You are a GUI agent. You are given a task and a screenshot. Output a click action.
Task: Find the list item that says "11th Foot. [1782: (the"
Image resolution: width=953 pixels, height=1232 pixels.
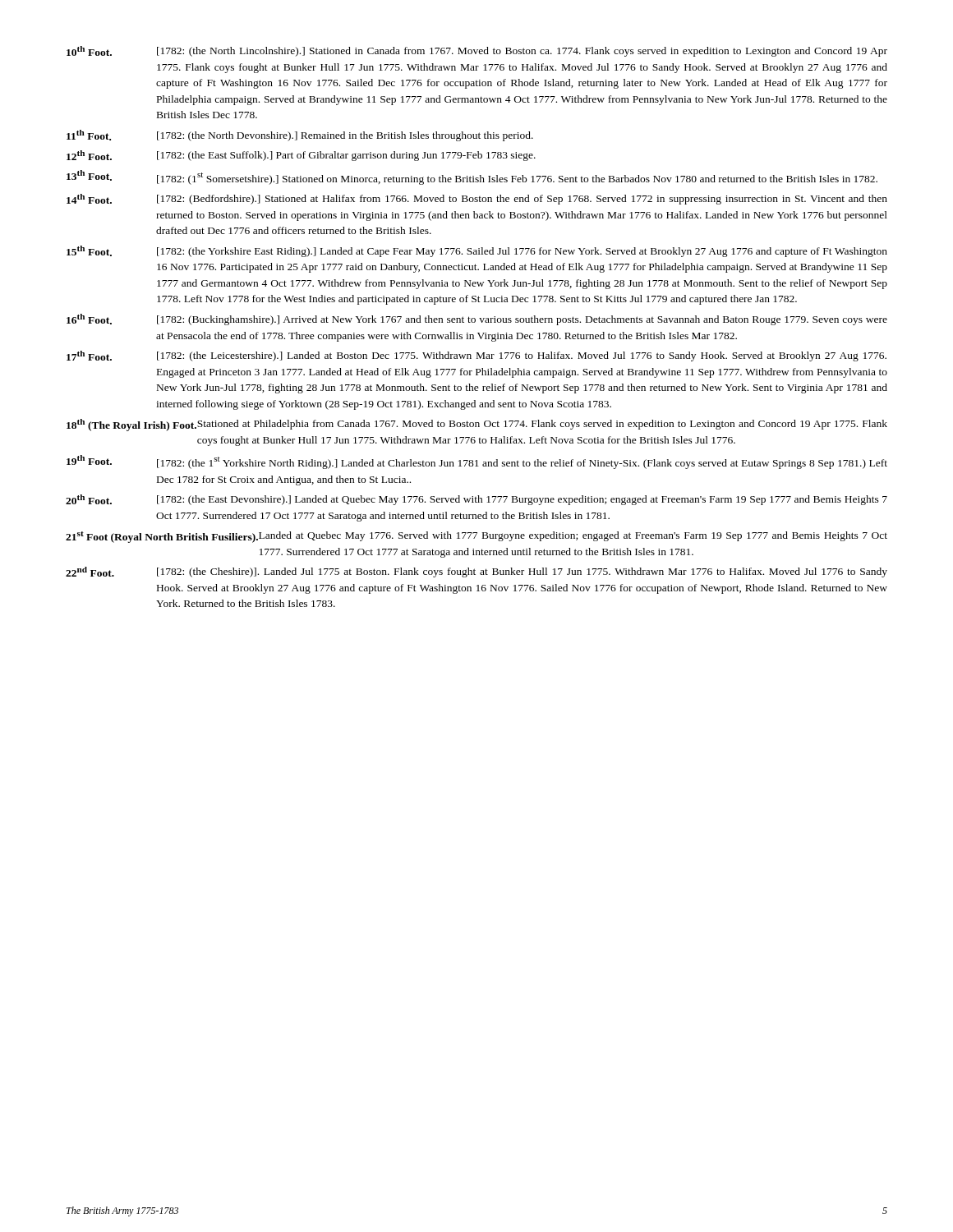point(476,135)
